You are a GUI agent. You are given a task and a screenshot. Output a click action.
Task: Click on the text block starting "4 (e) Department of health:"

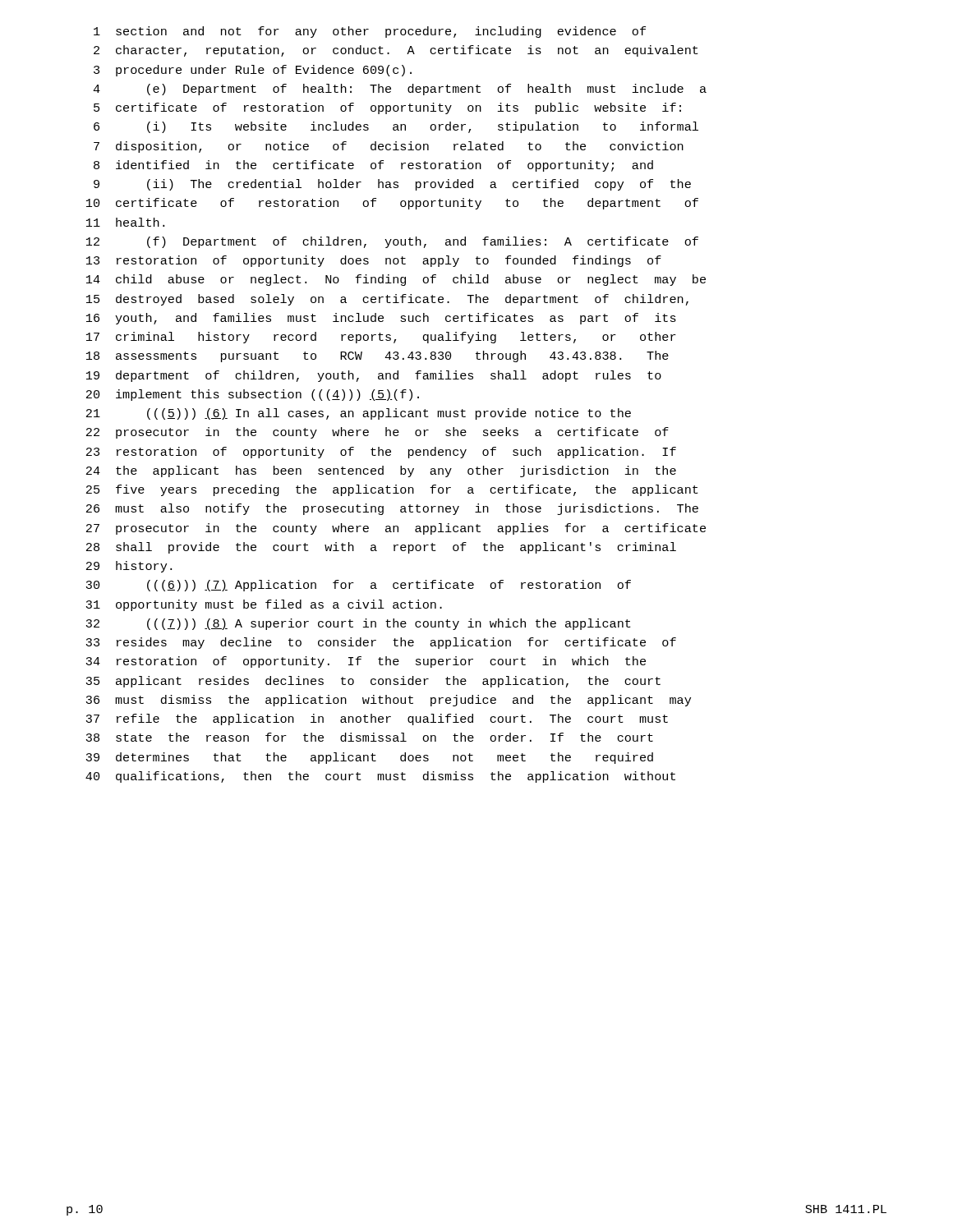click(485, 99)
